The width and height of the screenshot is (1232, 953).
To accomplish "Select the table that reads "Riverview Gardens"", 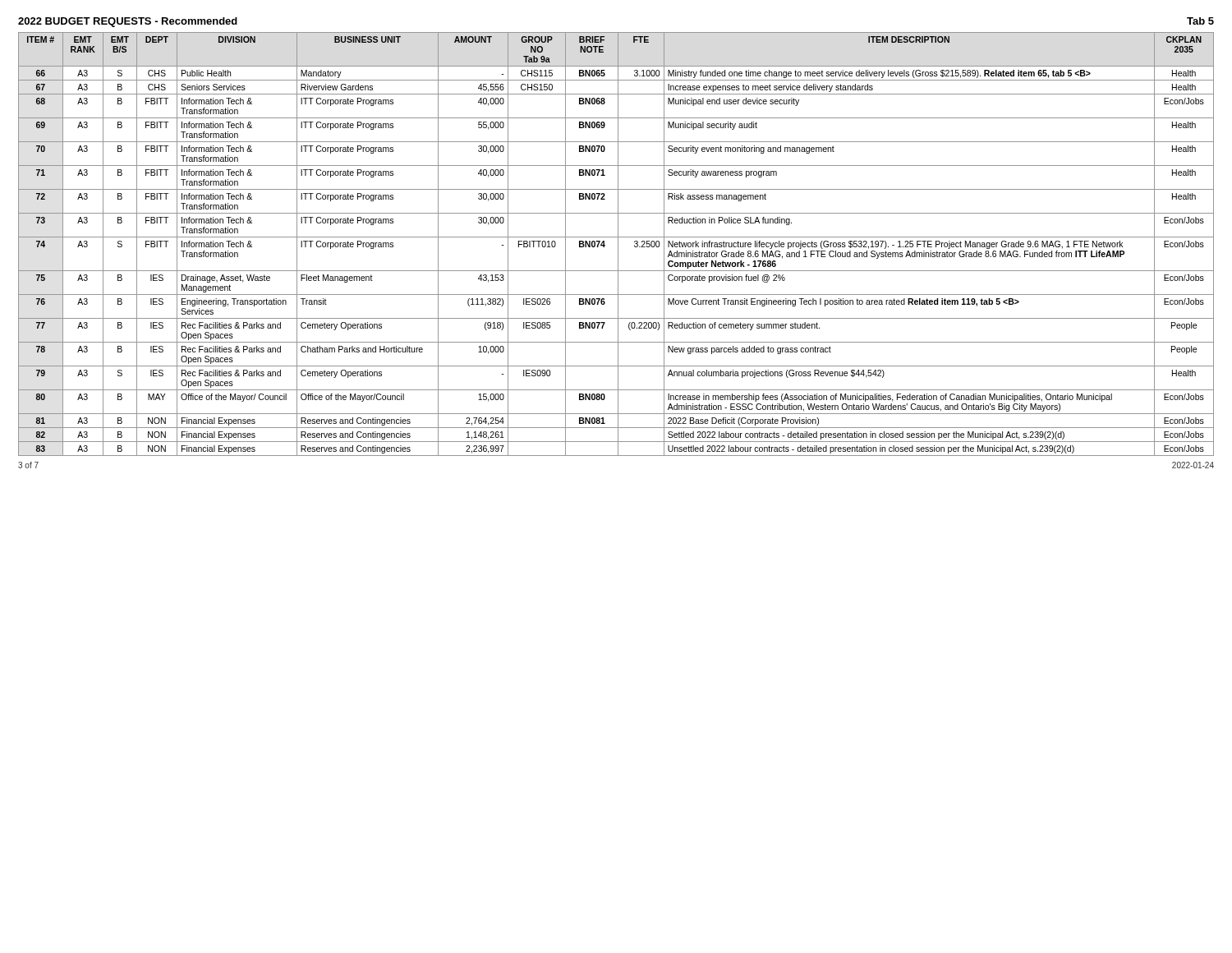I will coord(616,244).
